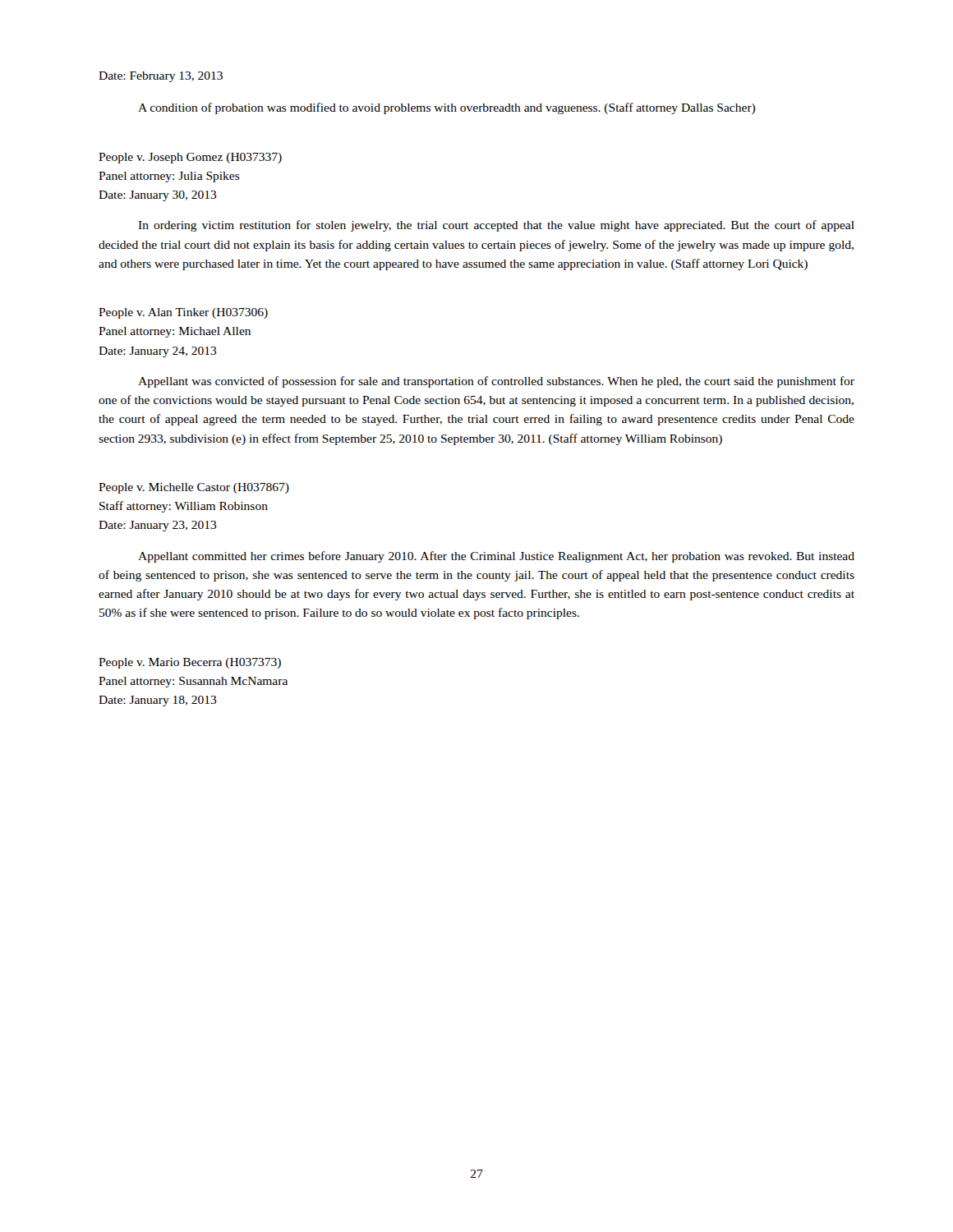The width and height of the screenshot is (953, 1232).
Task: Locate the text block starting "People v. Mario Becerra (H037373)"
Action: pos(190,663)
